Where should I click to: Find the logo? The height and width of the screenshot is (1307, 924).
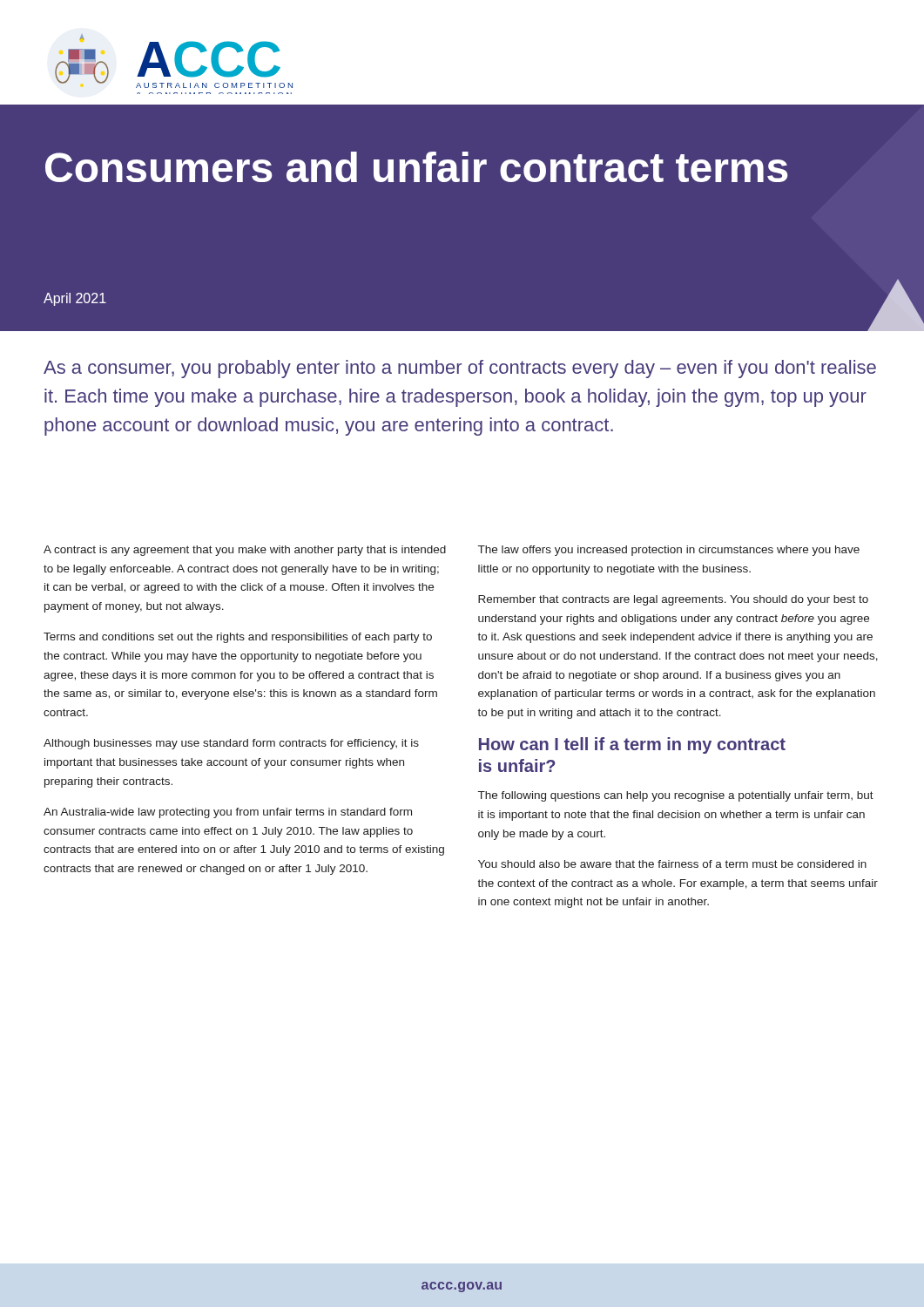coord(177,63)
